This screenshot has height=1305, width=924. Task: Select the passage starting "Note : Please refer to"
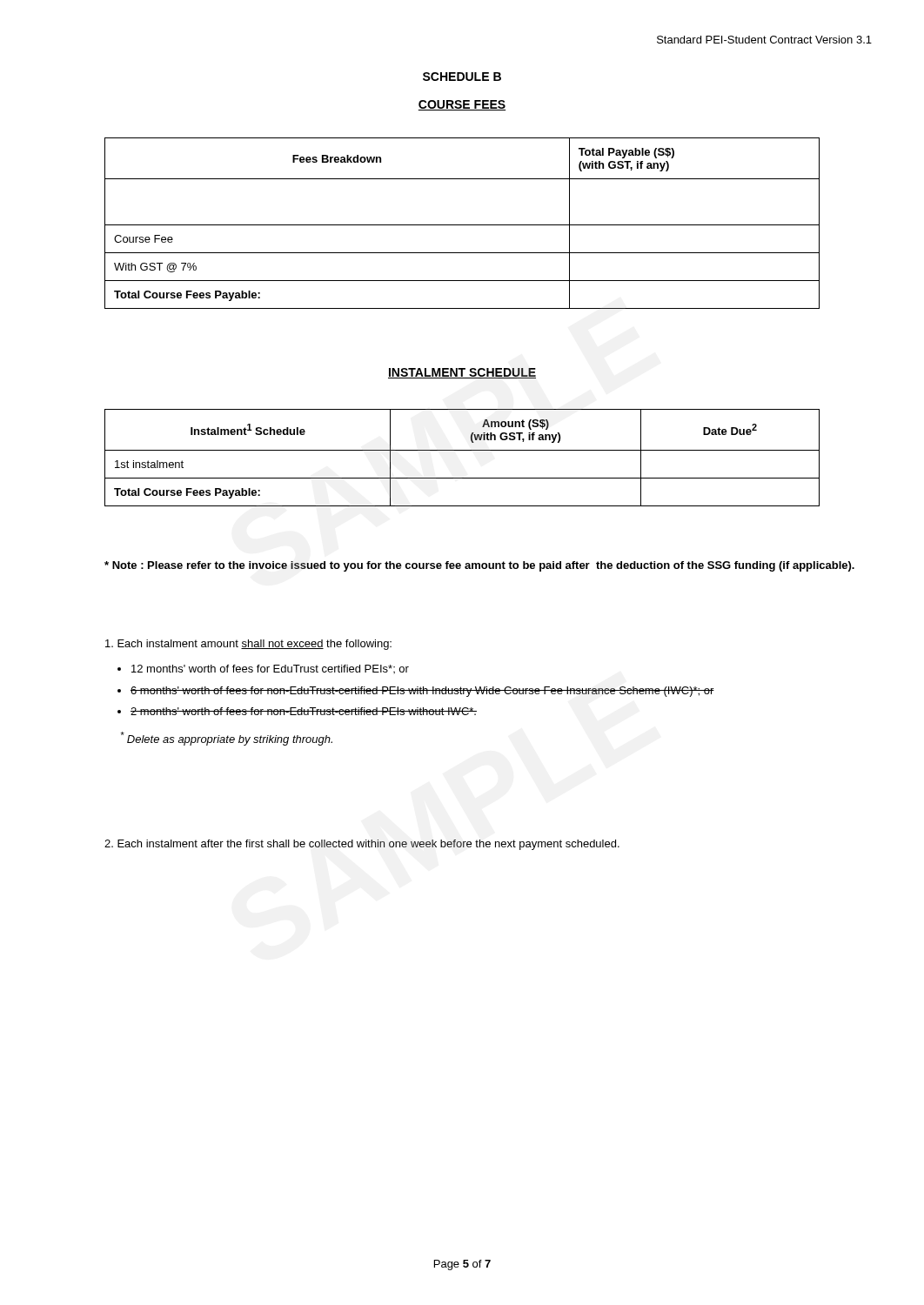480,565
